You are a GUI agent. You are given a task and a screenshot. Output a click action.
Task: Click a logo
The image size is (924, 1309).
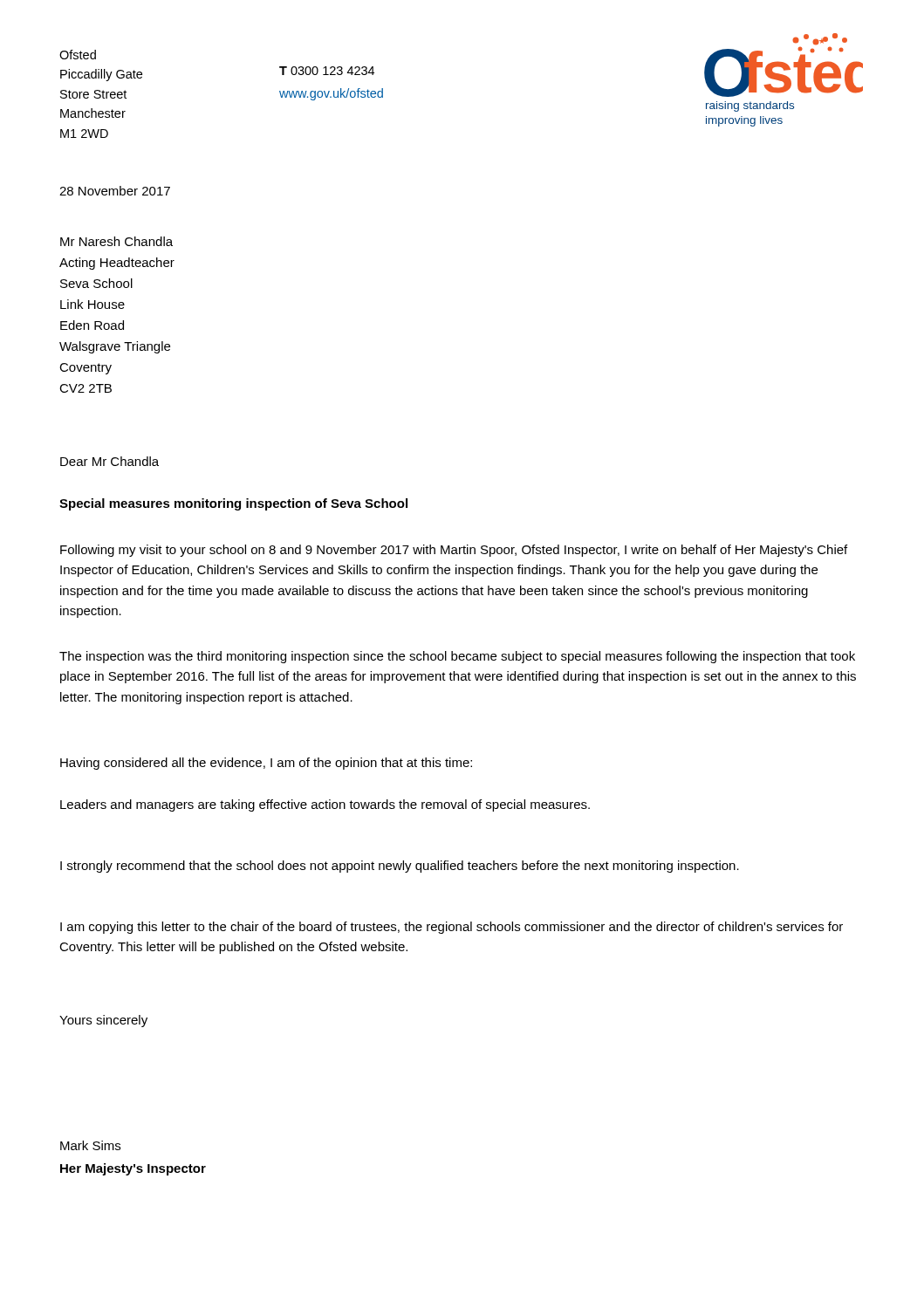point(777,82)
